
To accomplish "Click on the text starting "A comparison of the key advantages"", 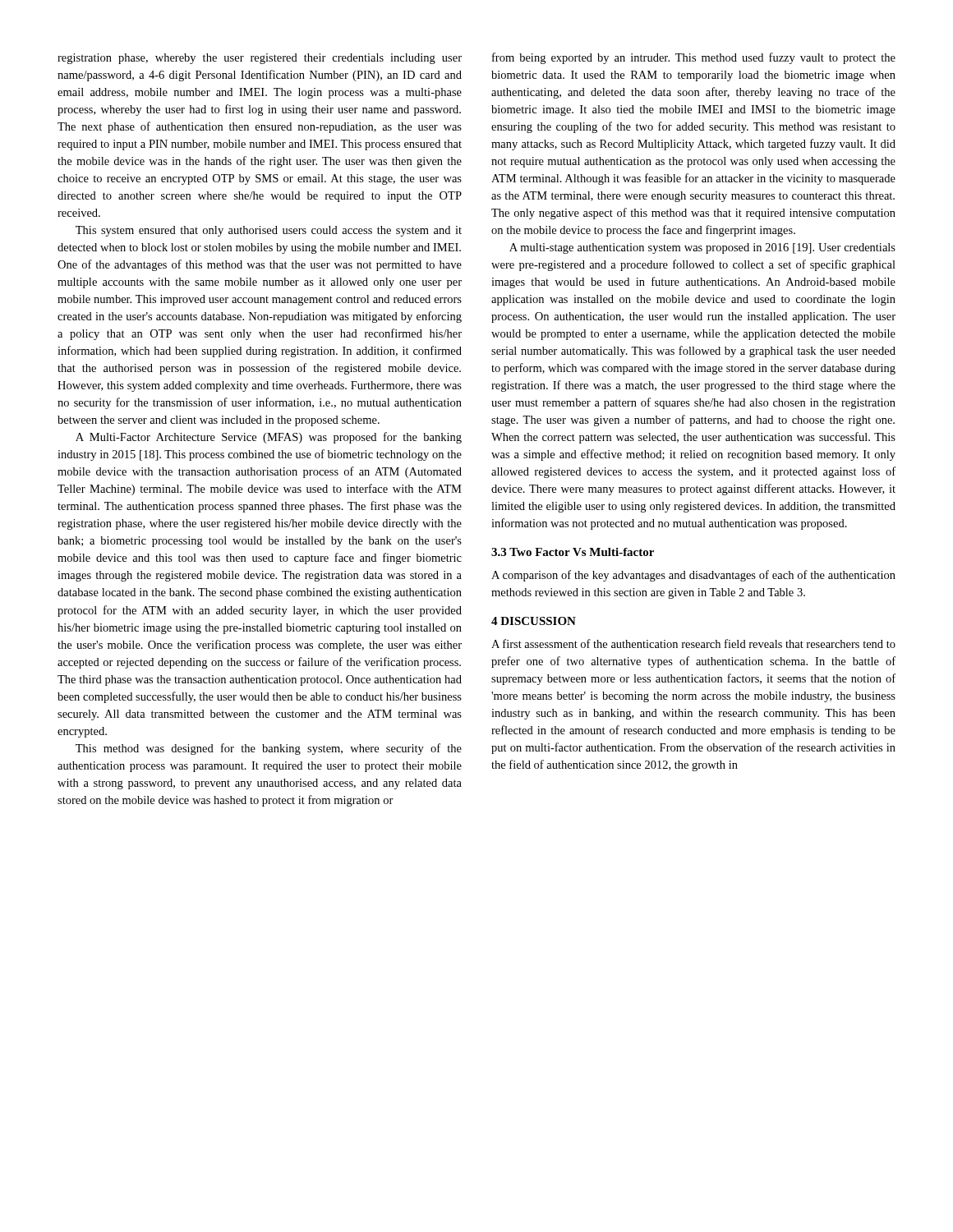I will 693,584.
